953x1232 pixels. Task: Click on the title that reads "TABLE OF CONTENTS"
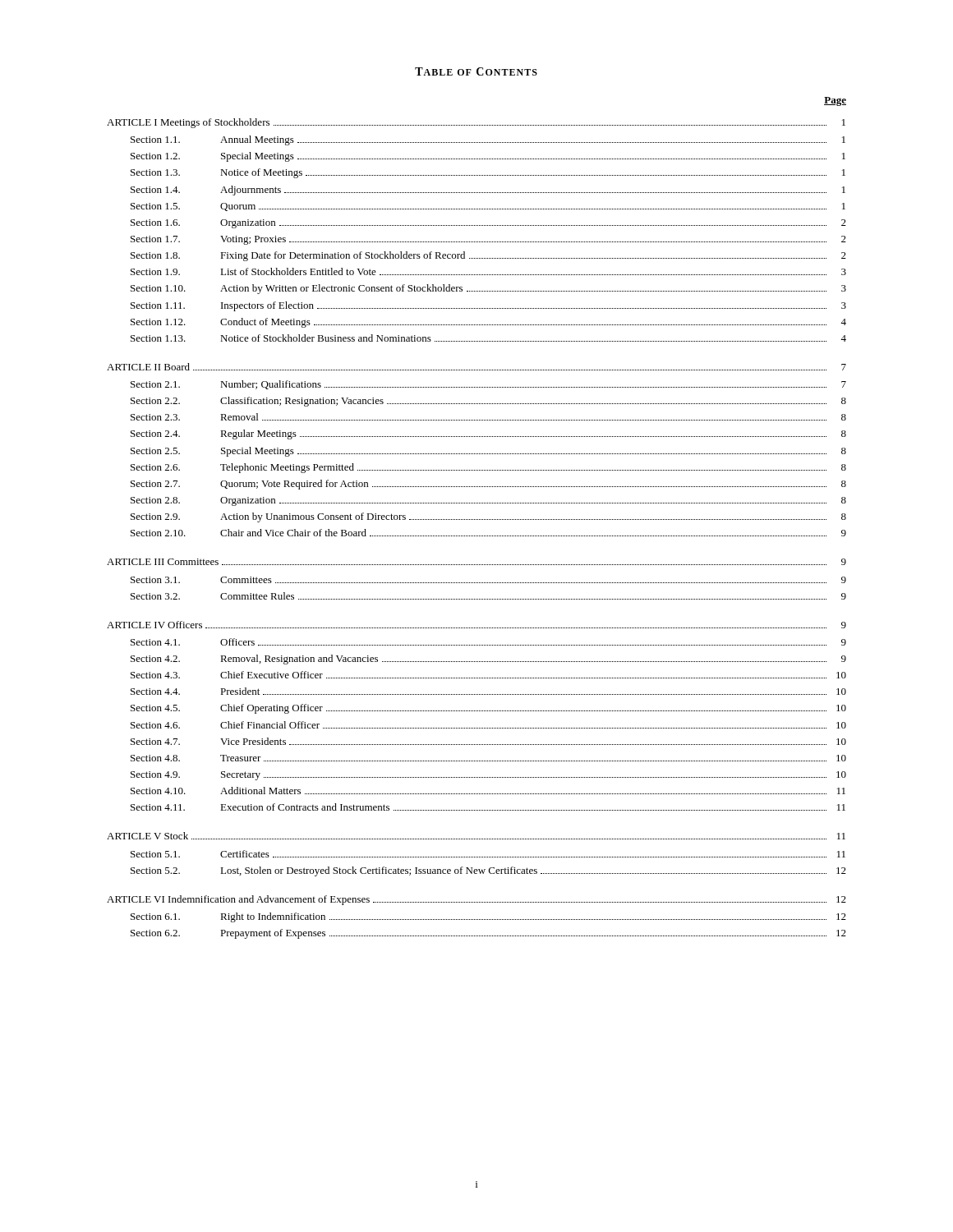[476, 72]
